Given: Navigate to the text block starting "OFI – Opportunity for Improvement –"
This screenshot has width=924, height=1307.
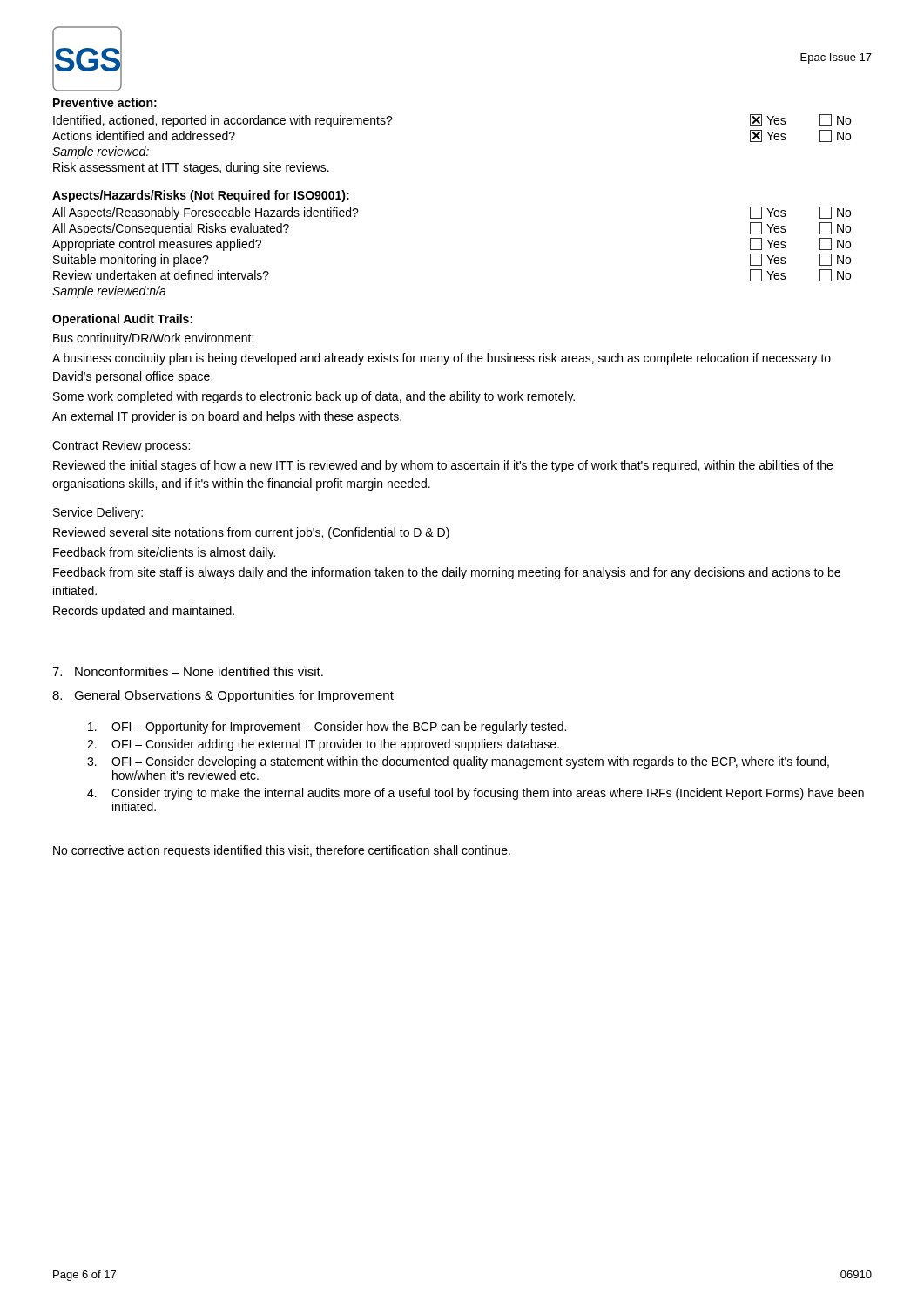Looking at the screenshot, I should (x=327, y=727).
